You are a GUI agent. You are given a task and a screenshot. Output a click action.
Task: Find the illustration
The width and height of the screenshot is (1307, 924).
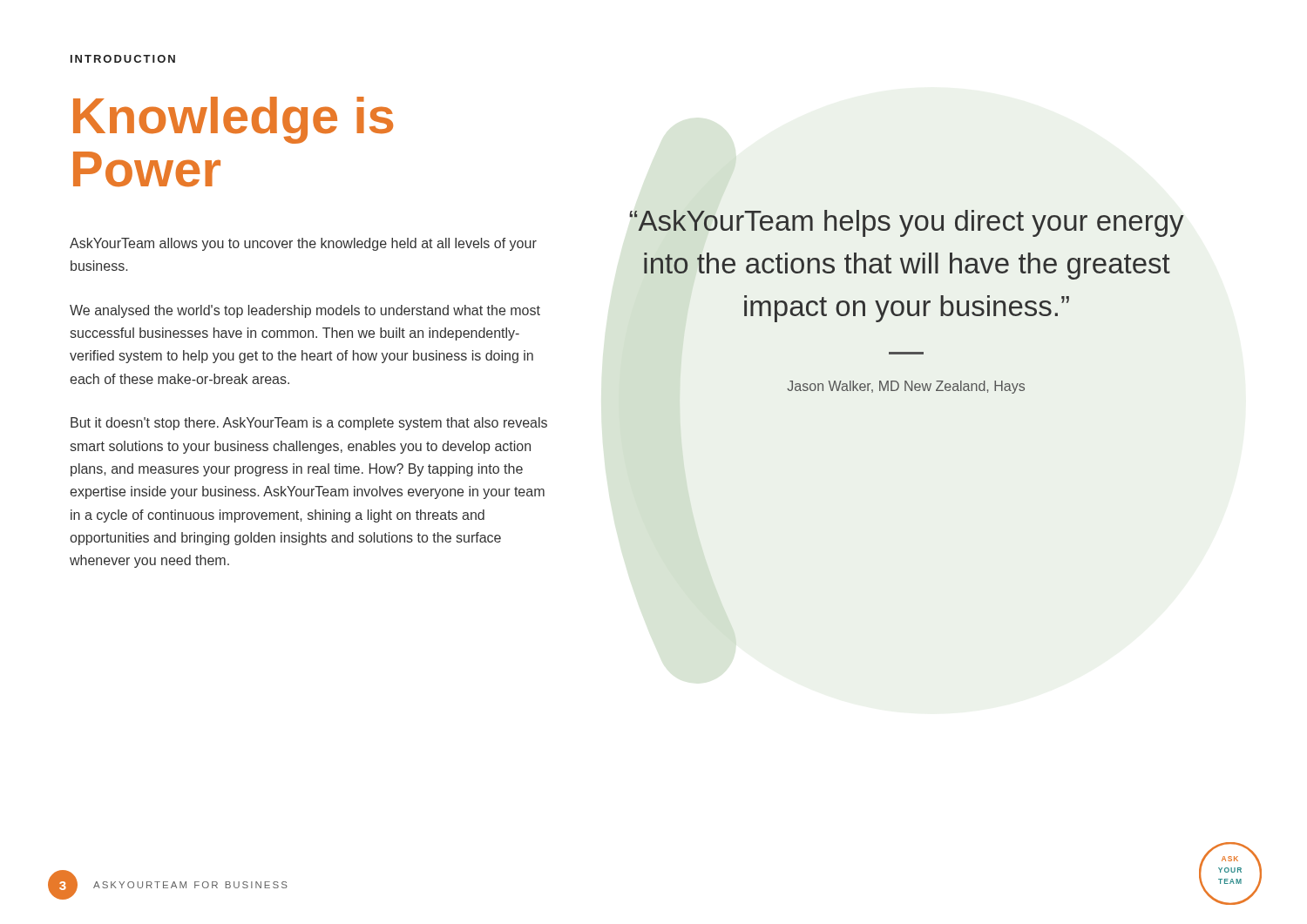tap(876, 405)
